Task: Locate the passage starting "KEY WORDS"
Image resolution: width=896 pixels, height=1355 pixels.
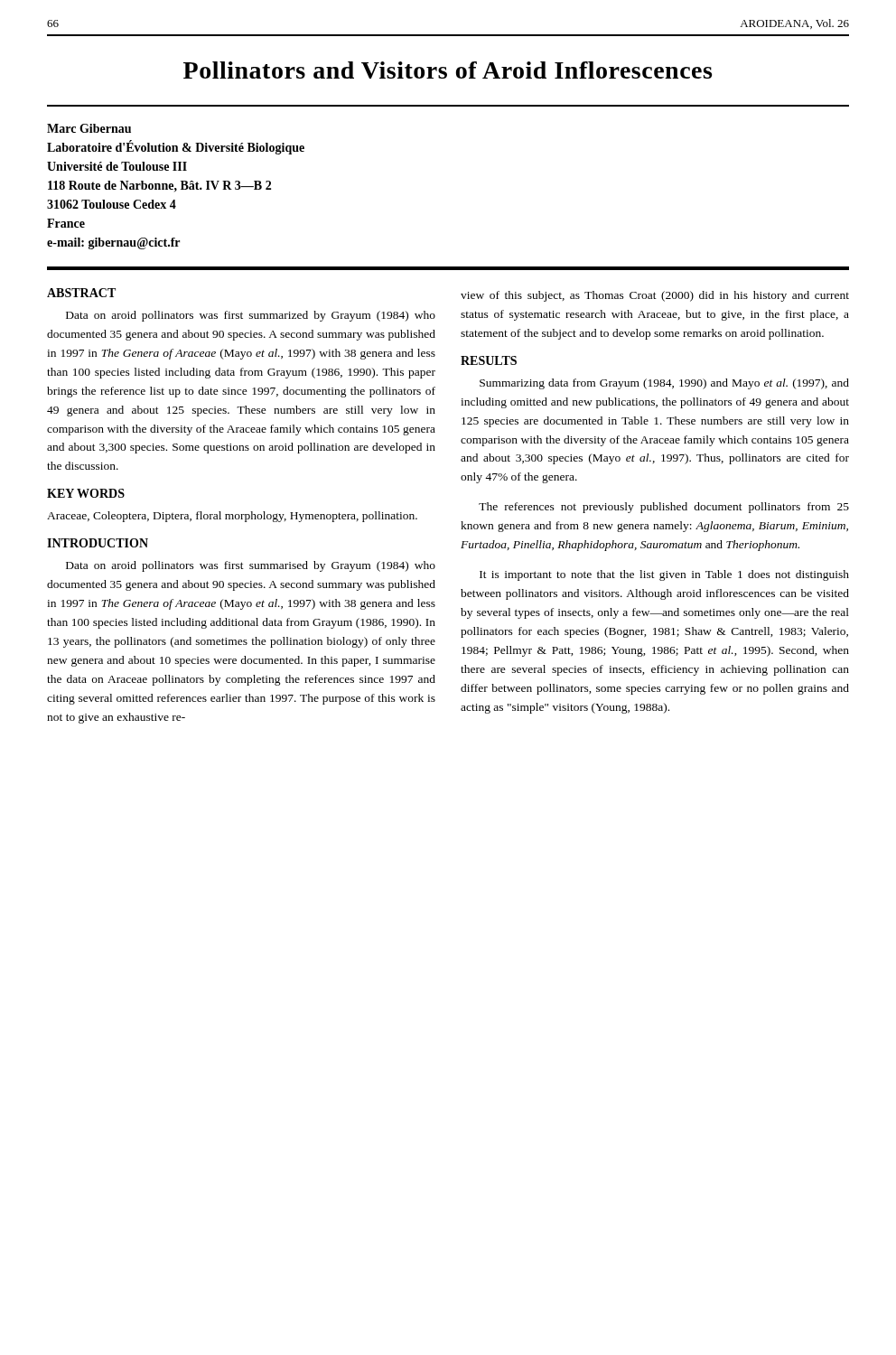Action: 86,494
